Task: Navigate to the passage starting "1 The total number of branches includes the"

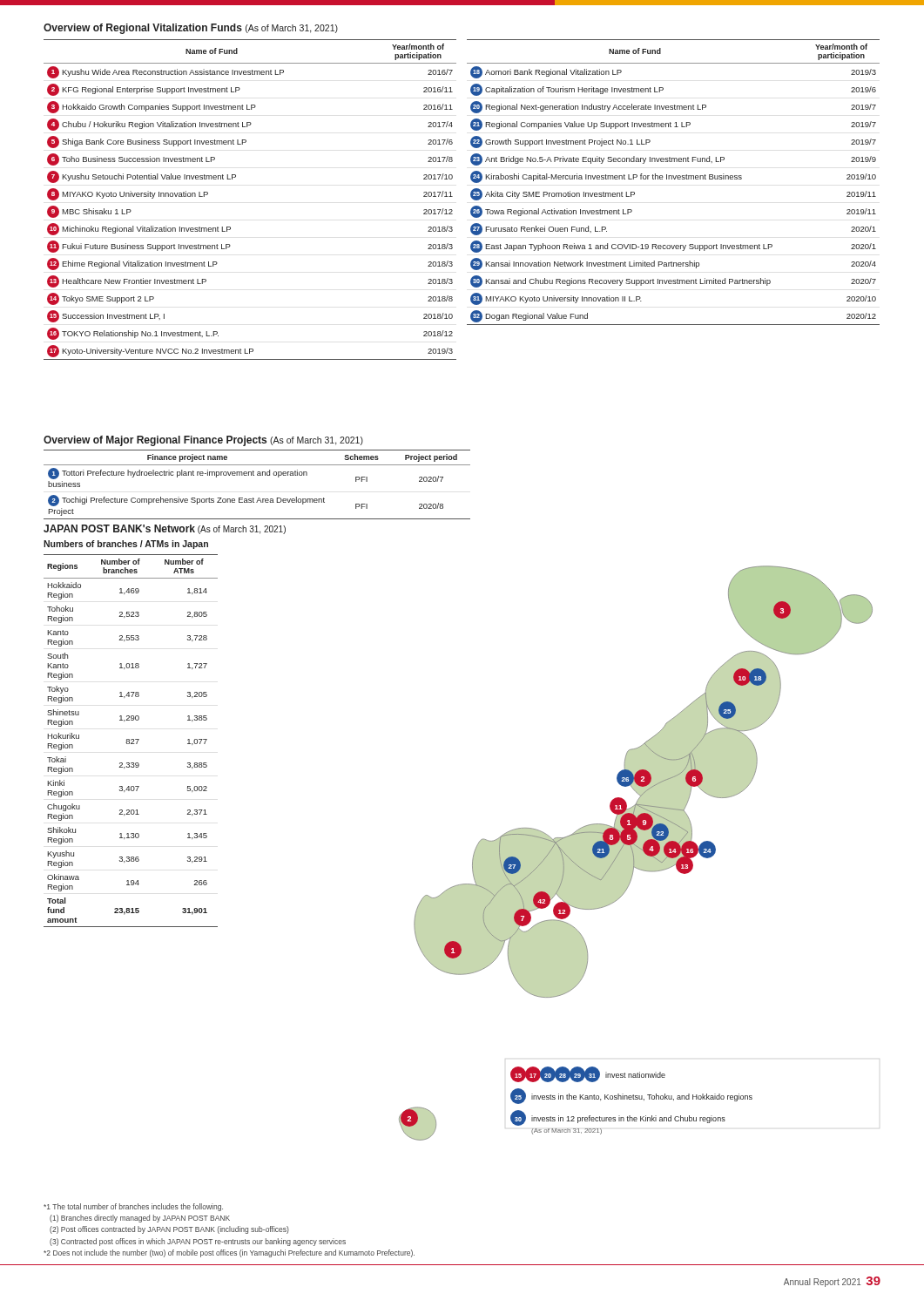Action: pos(257,1230)
